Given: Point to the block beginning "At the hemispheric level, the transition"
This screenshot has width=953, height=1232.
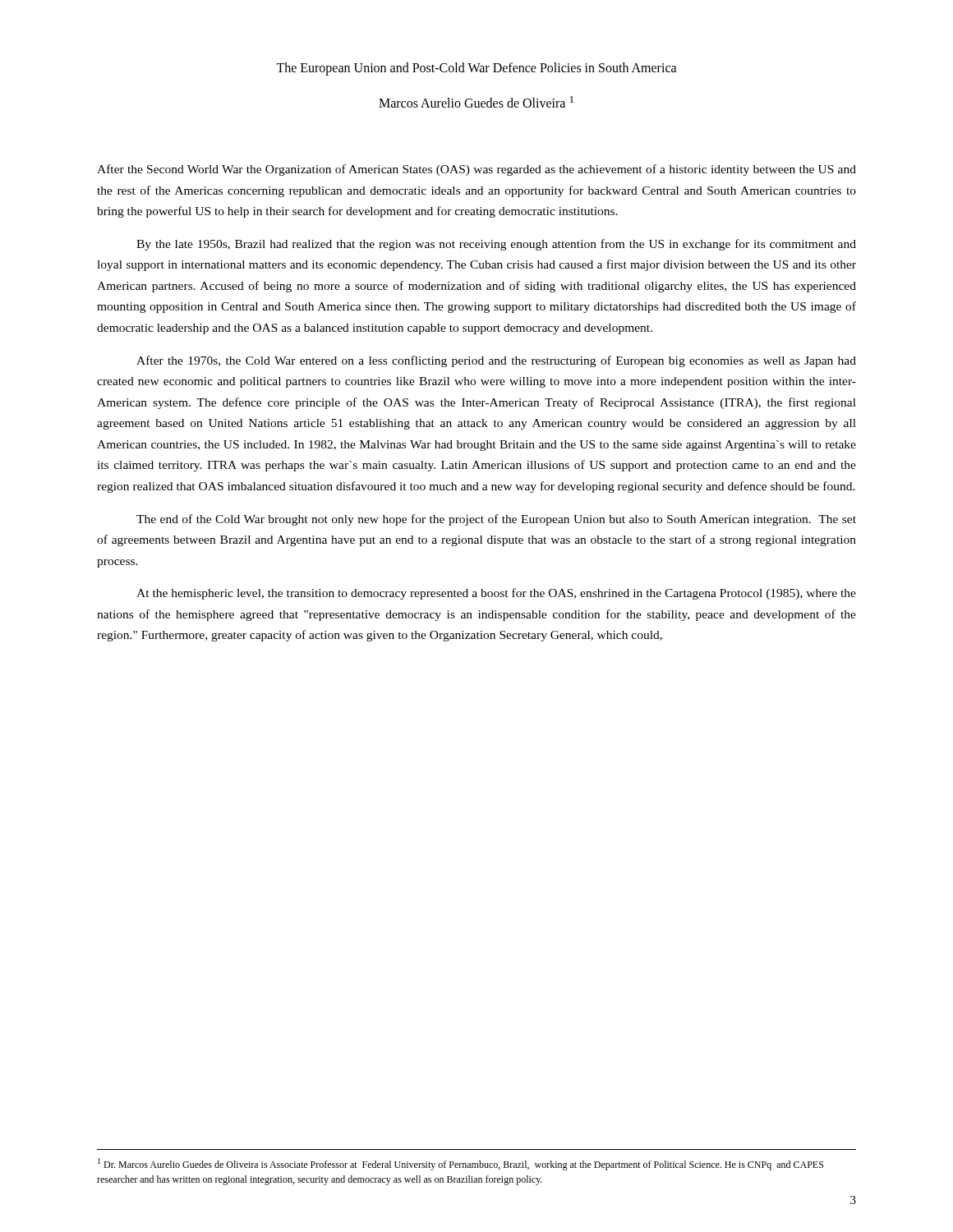Looking at the screenshot, I should pos(476,614).
